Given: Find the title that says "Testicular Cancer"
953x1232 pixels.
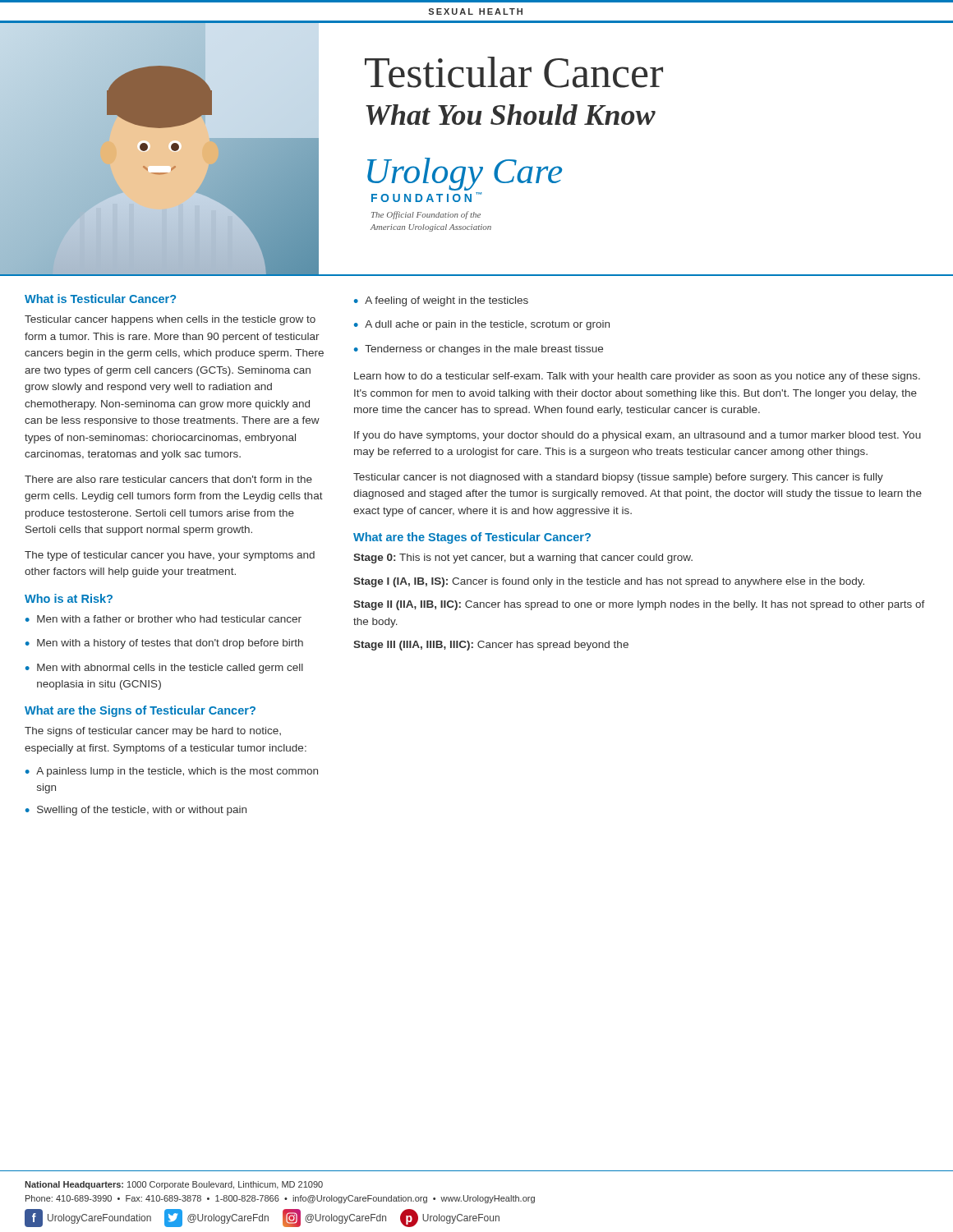Looking at the screenshot, I should 514,73.
